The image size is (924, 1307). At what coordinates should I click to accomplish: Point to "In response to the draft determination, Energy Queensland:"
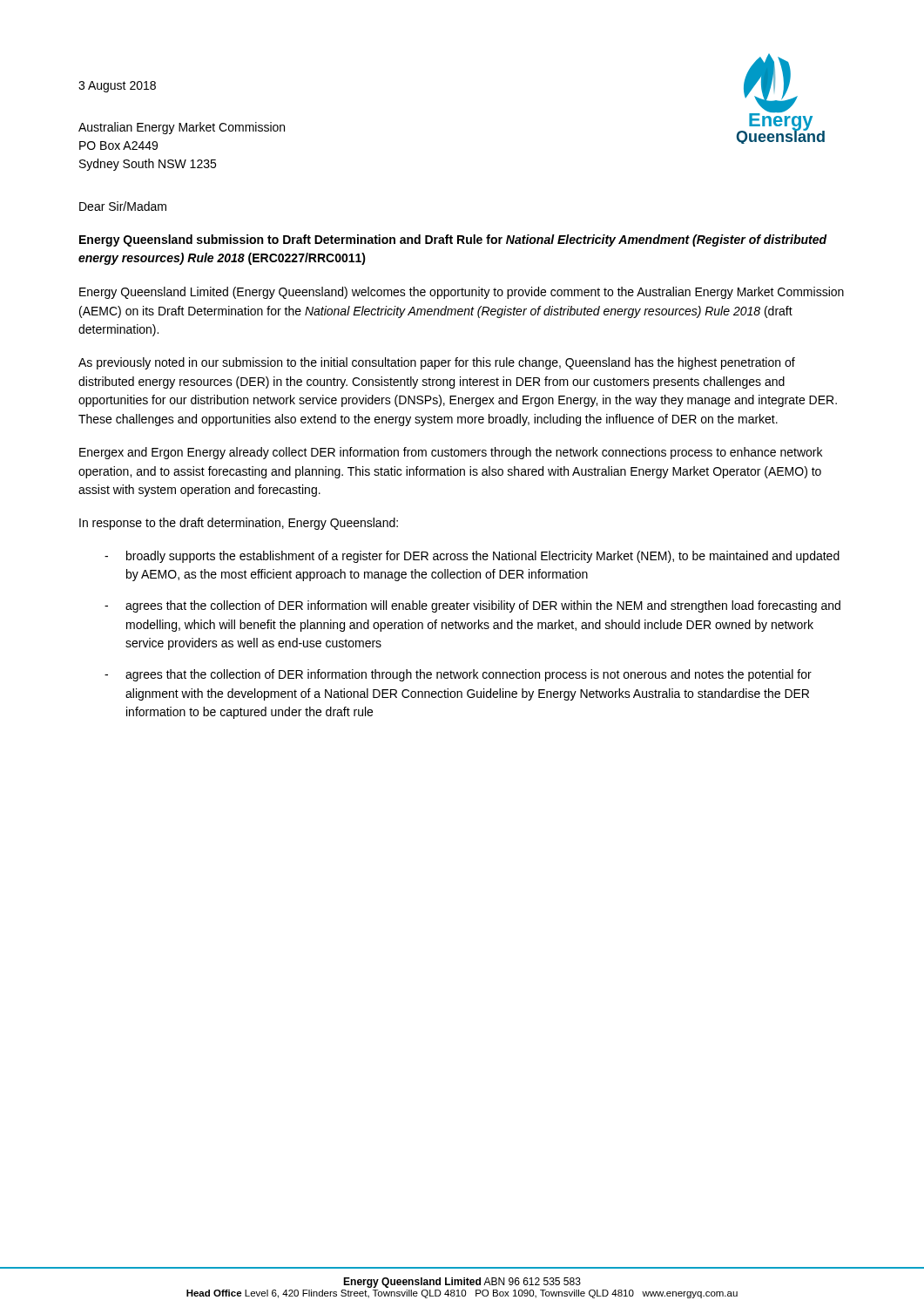pos(239,523)
